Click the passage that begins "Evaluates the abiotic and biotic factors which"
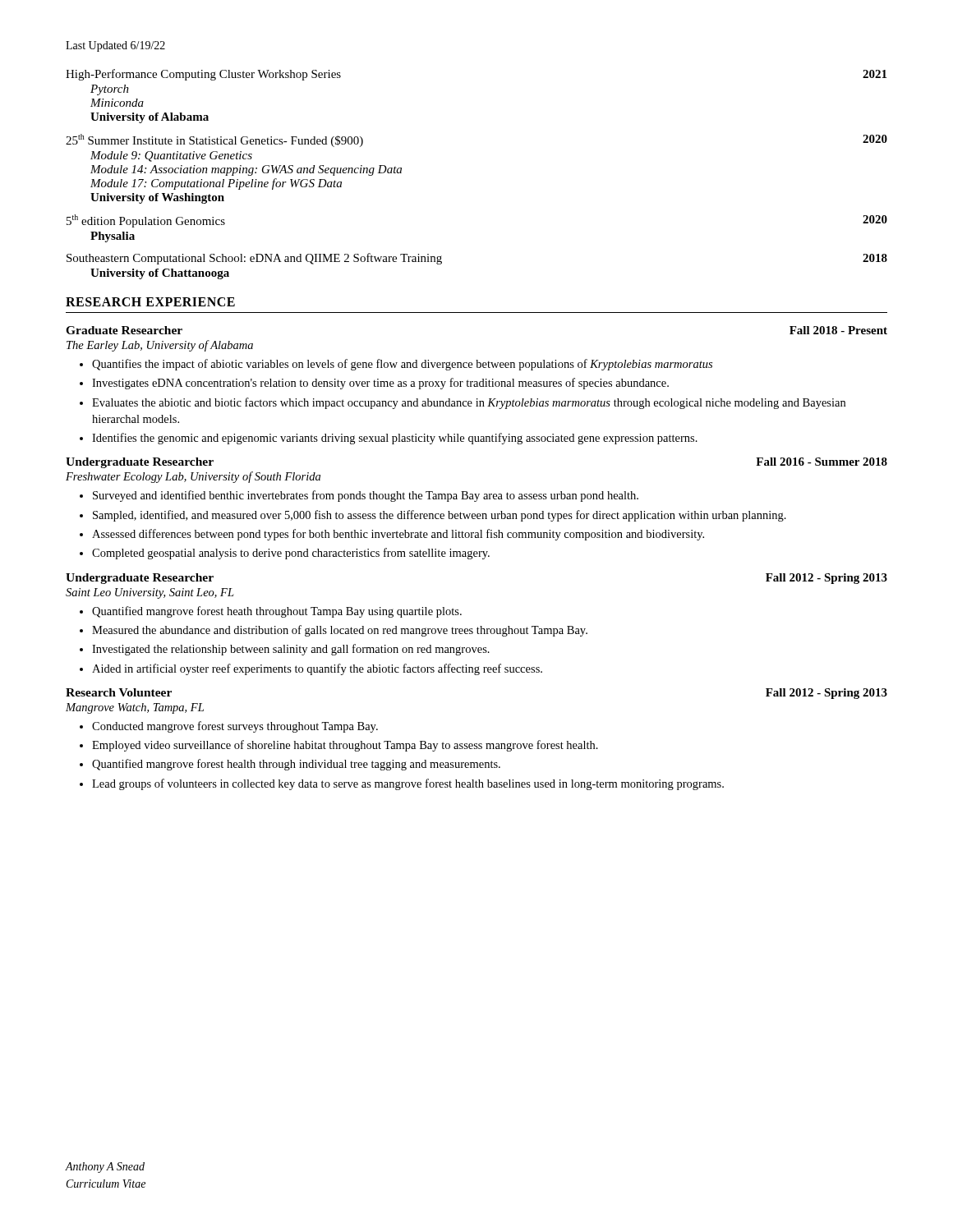Image resolution: width=953 pixels, height=1232 pixels. click(x=469, y=411)
